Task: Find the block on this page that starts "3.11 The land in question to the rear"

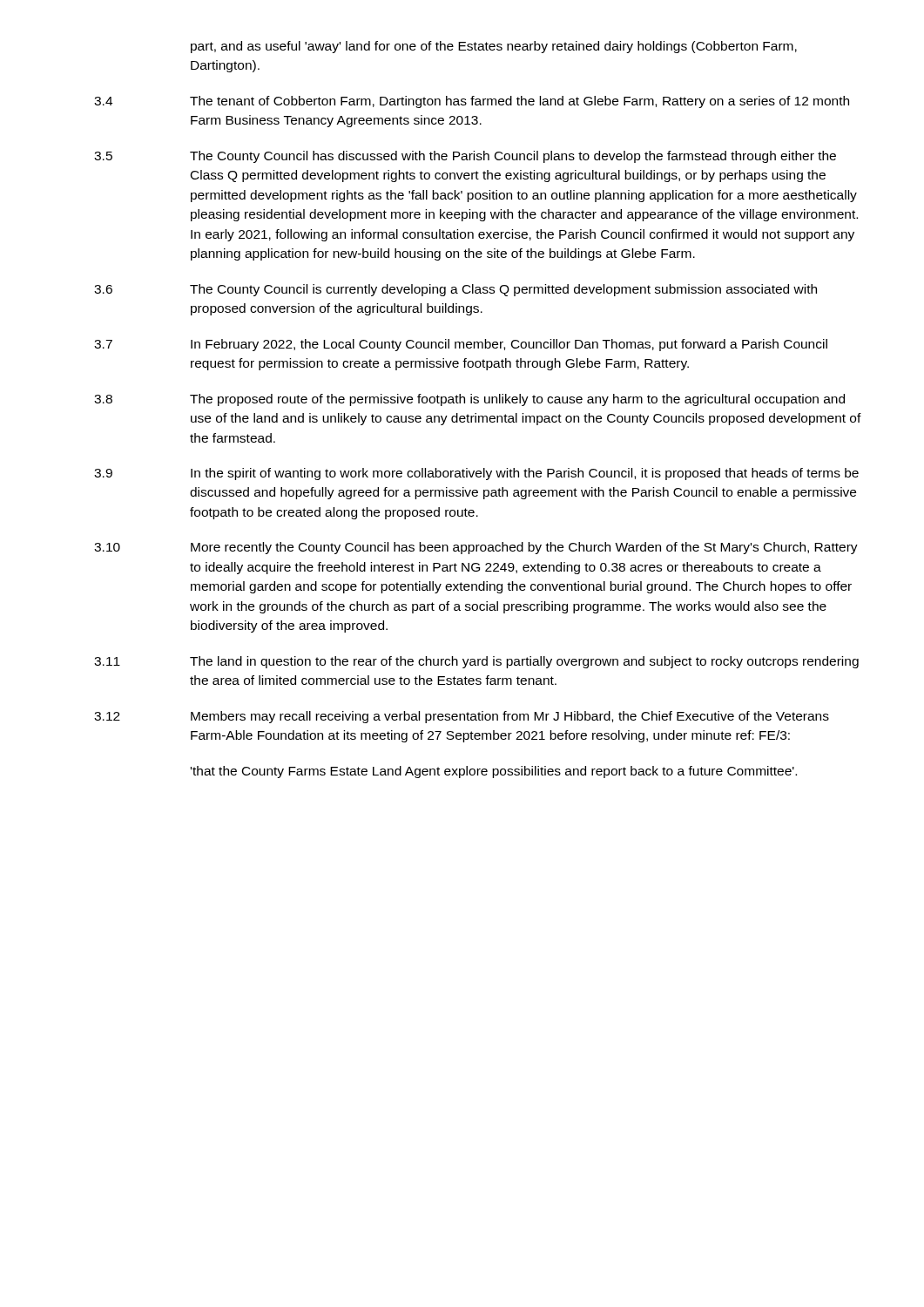Action: click(x=478, y=671)
